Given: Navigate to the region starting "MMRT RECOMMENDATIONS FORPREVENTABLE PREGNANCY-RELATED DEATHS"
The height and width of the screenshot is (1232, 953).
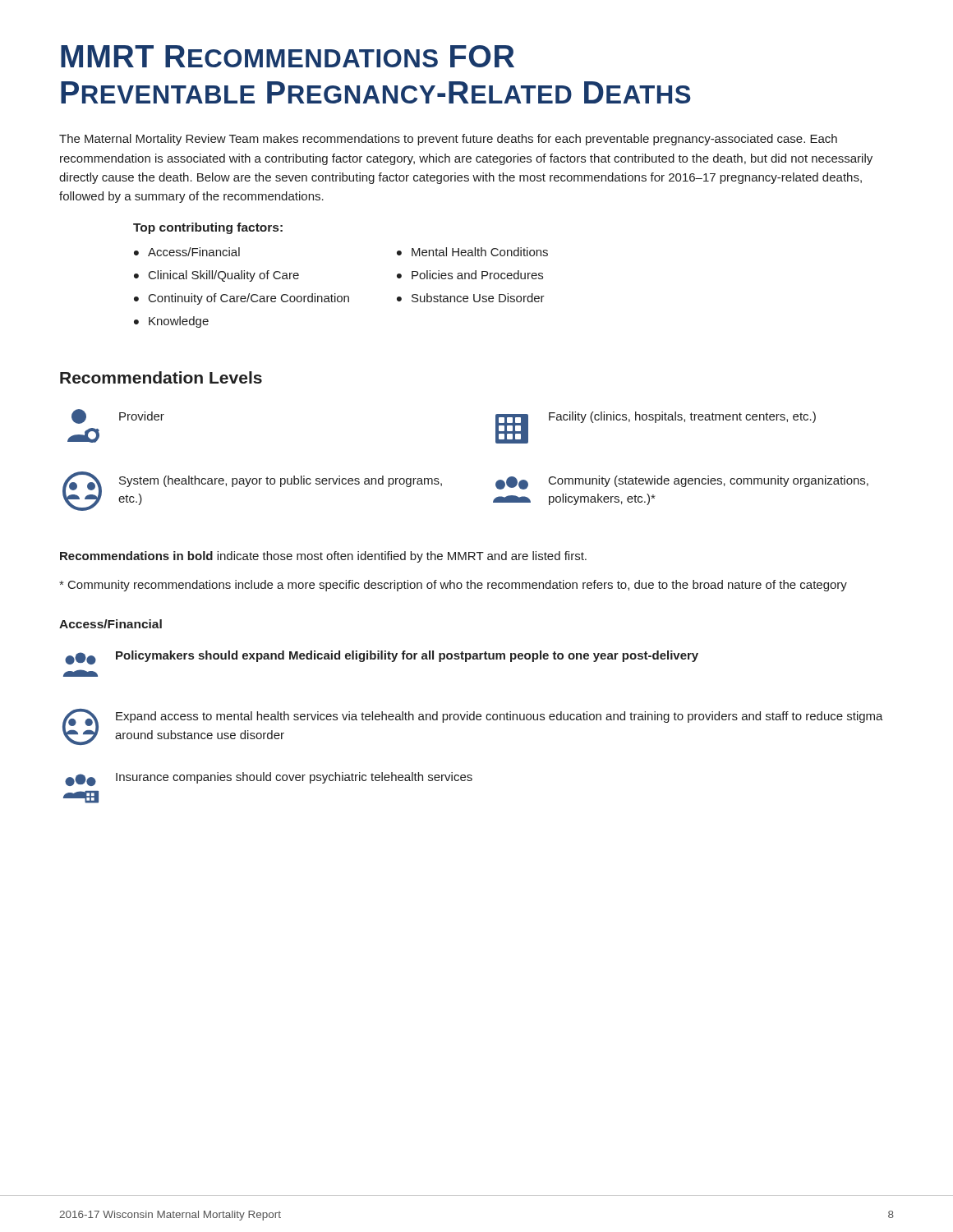Looking at the screenshot, I should (476, 75).
